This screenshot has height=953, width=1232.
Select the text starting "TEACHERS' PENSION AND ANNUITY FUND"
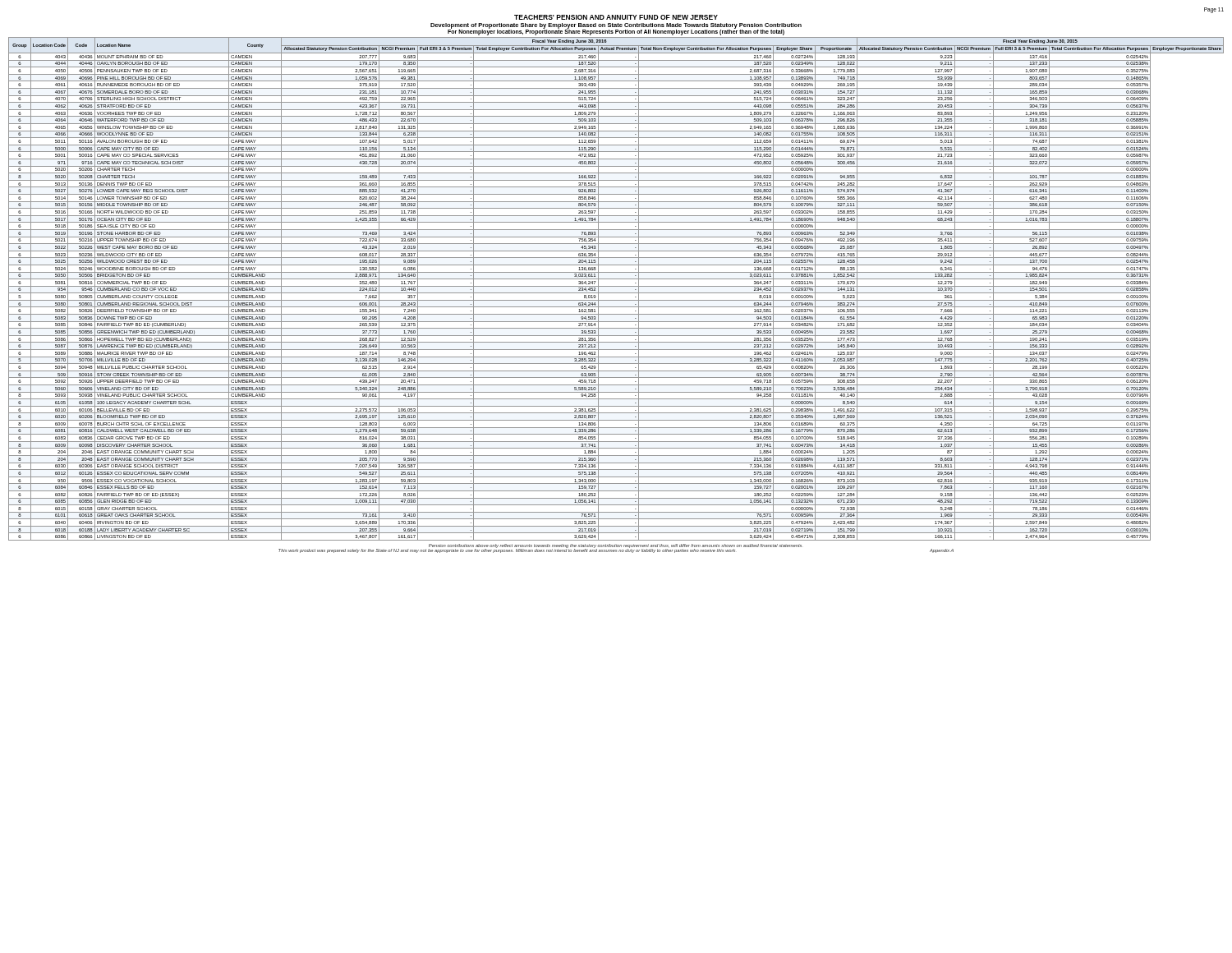(x=616, y=24)
